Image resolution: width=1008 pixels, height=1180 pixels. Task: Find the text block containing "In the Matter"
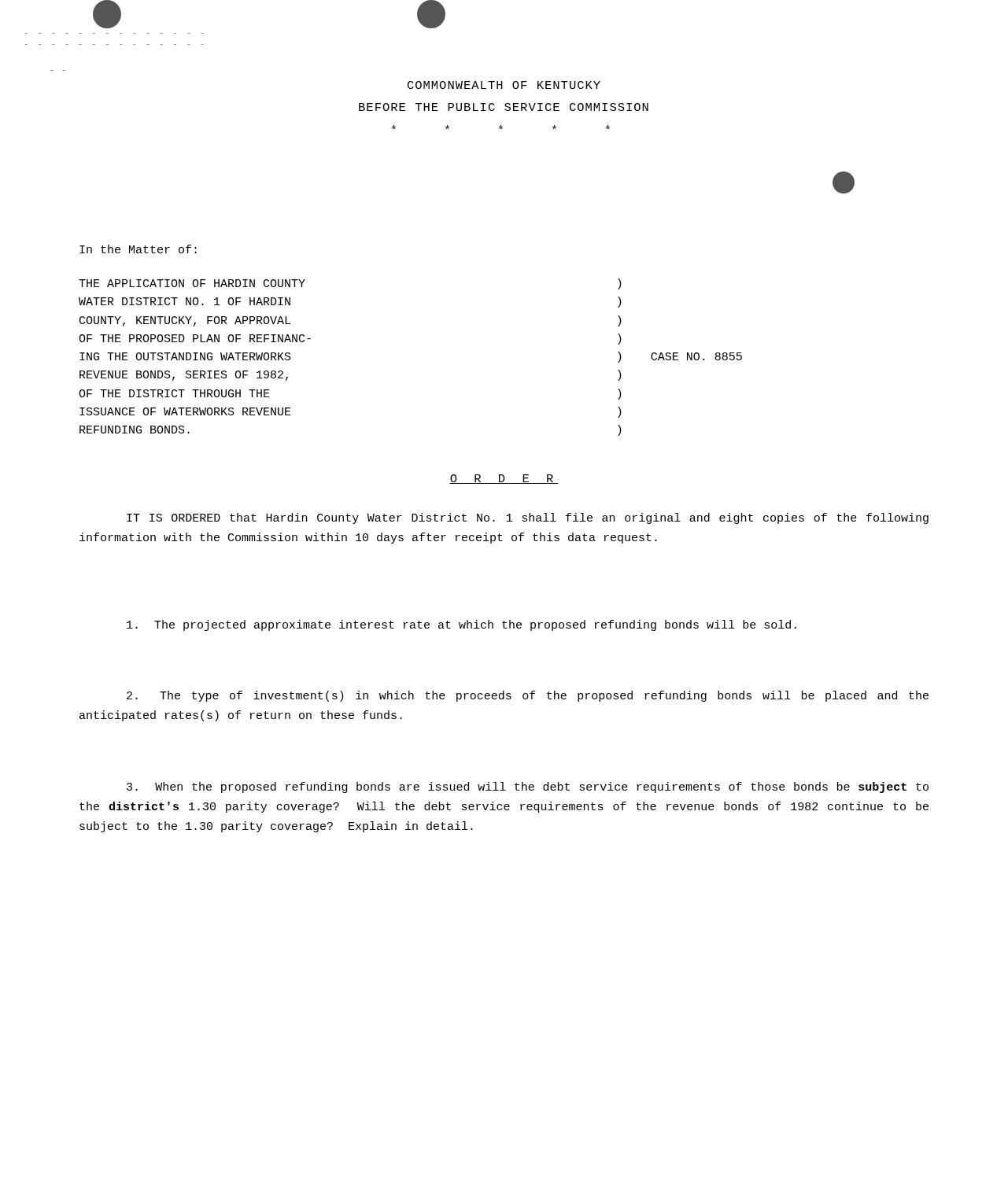coord(139,251)
